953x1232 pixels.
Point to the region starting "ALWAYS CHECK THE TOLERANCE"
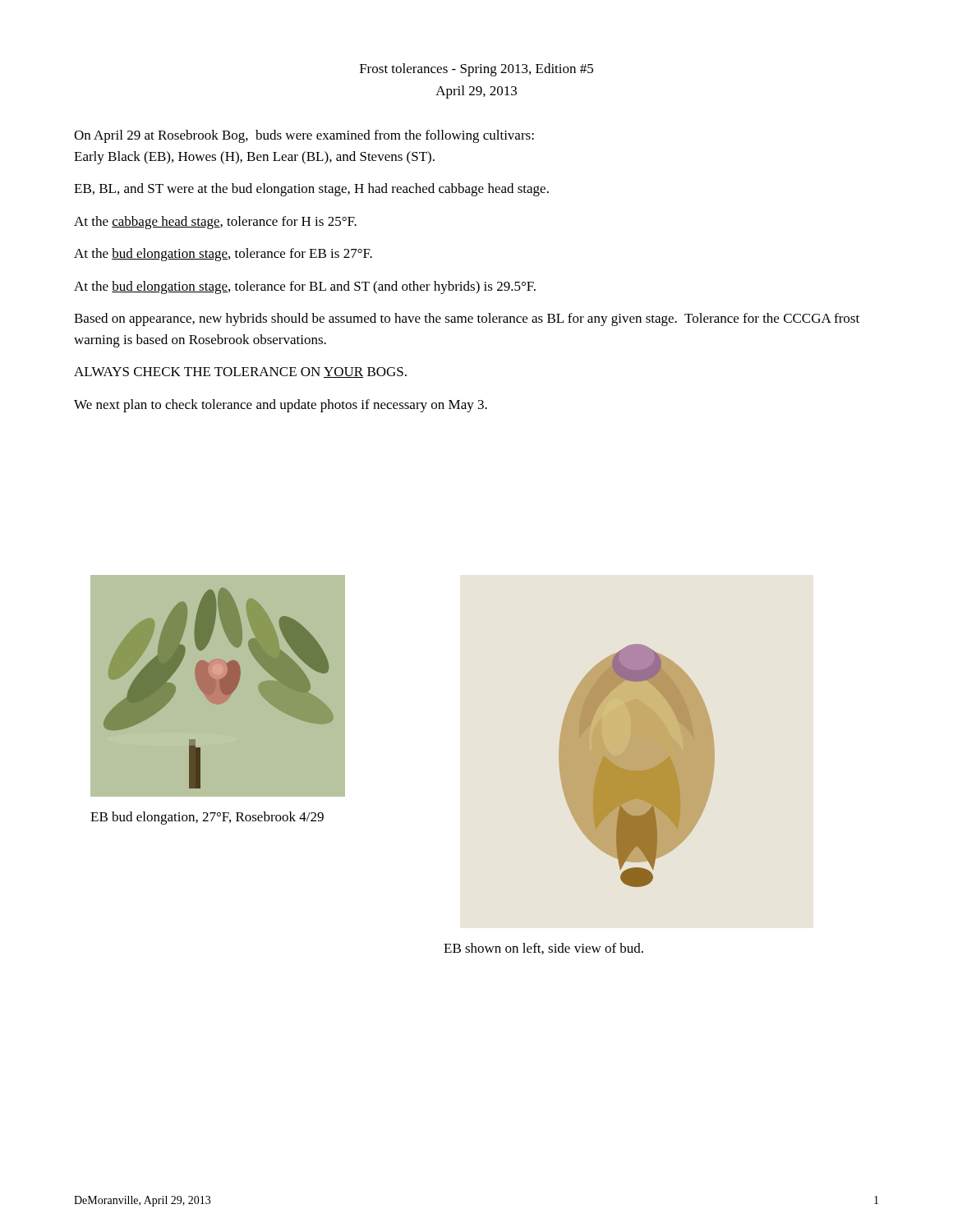pyautogui.click(x=241, y=372)
